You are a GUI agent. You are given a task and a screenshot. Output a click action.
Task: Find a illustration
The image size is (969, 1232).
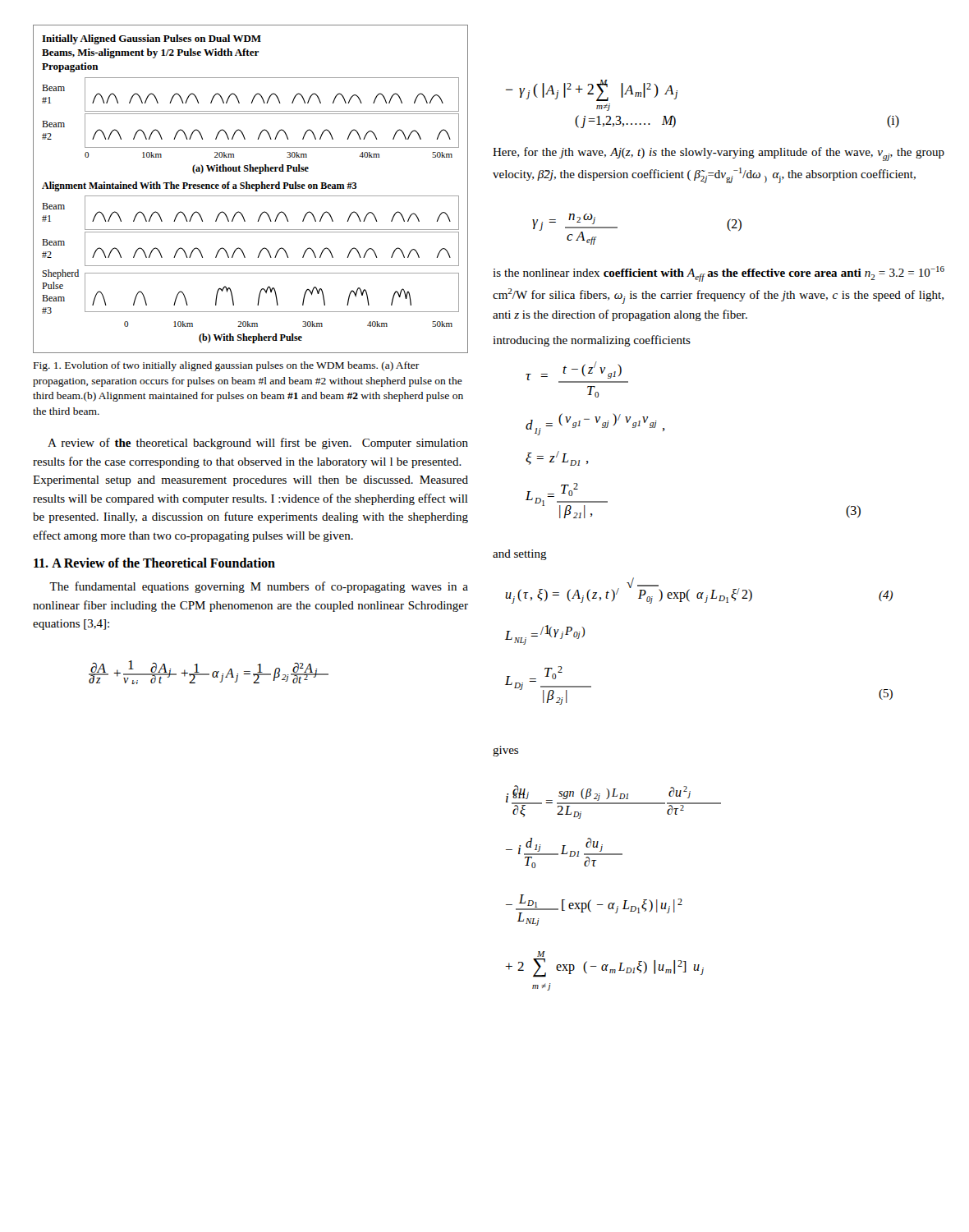(250, 189)
